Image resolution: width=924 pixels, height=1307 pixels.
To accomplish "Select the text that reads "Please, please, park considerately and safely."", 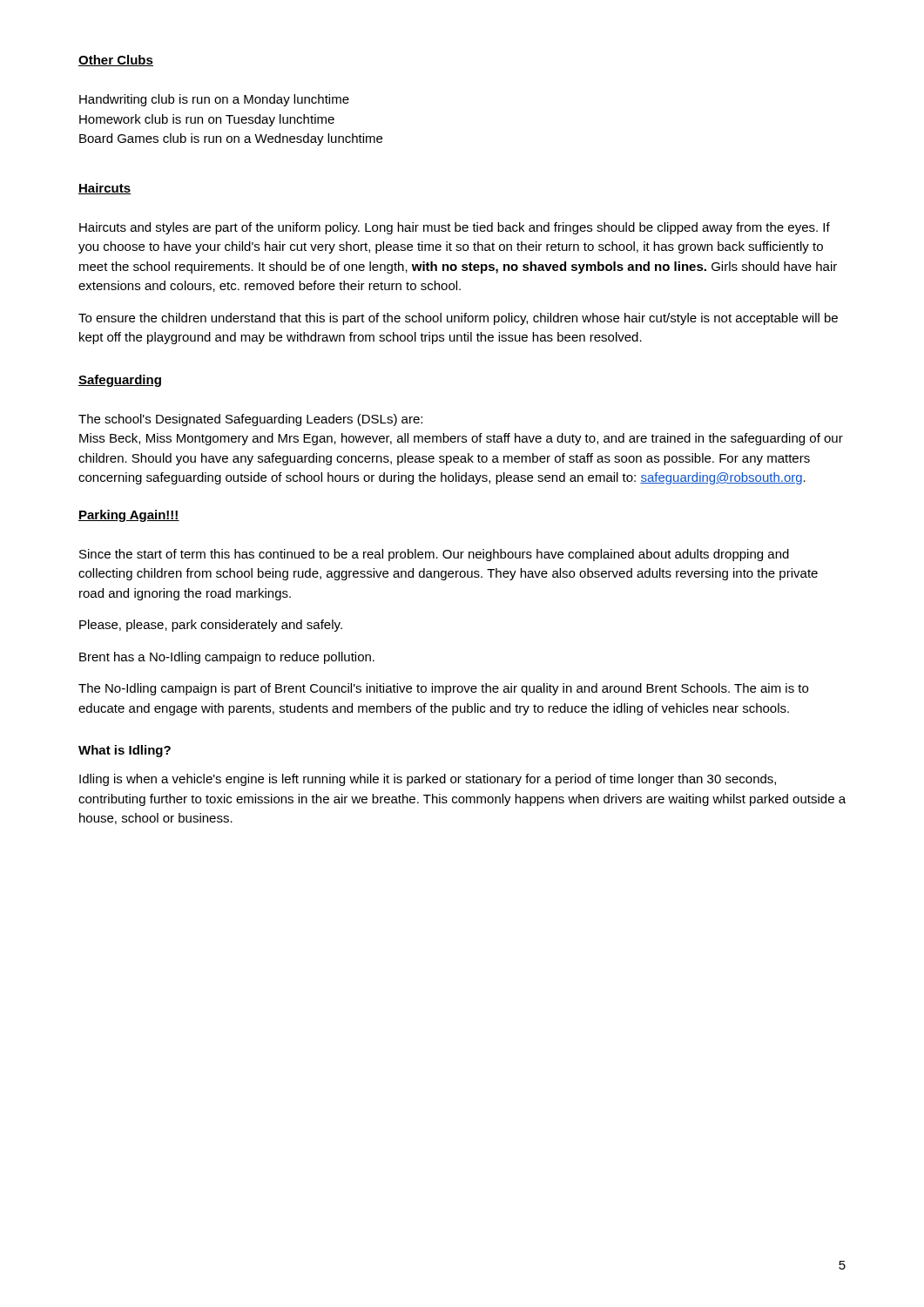I will (211, 626).
